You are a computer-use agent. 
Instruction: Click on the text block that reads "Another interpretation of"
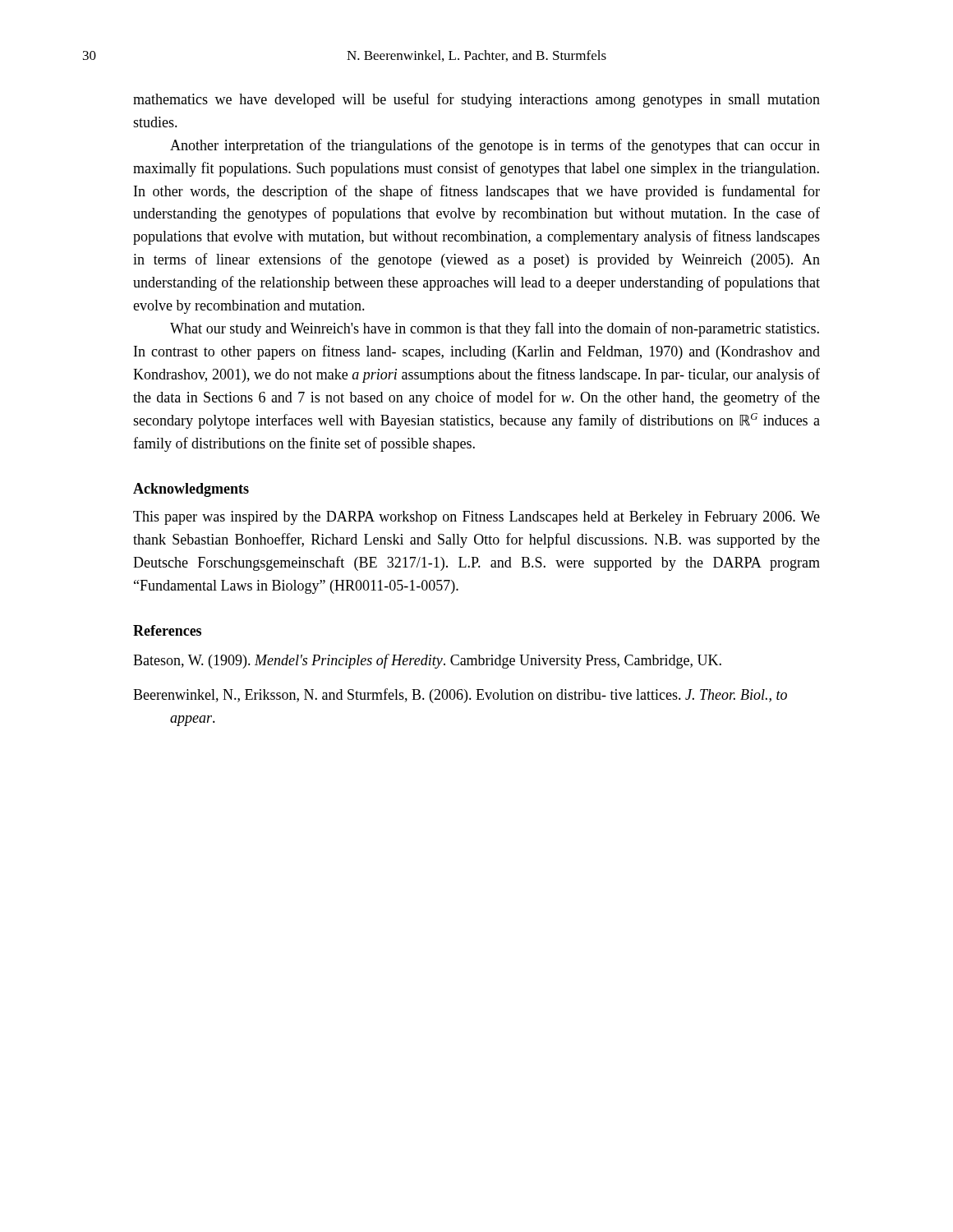(x=476, y=226)
